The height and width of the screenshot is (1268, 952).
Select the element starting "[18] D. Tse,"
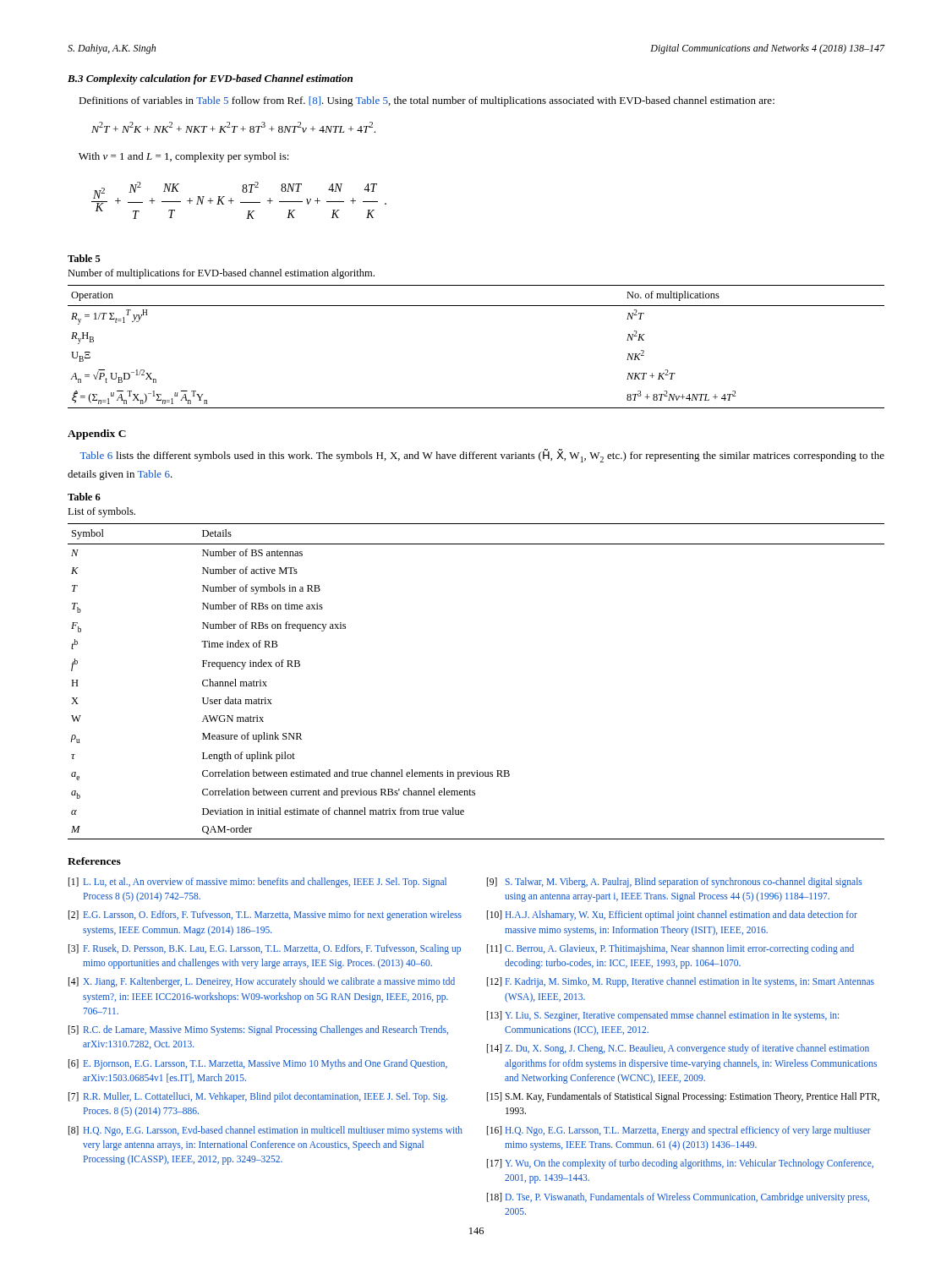[x=685, y=1204]
